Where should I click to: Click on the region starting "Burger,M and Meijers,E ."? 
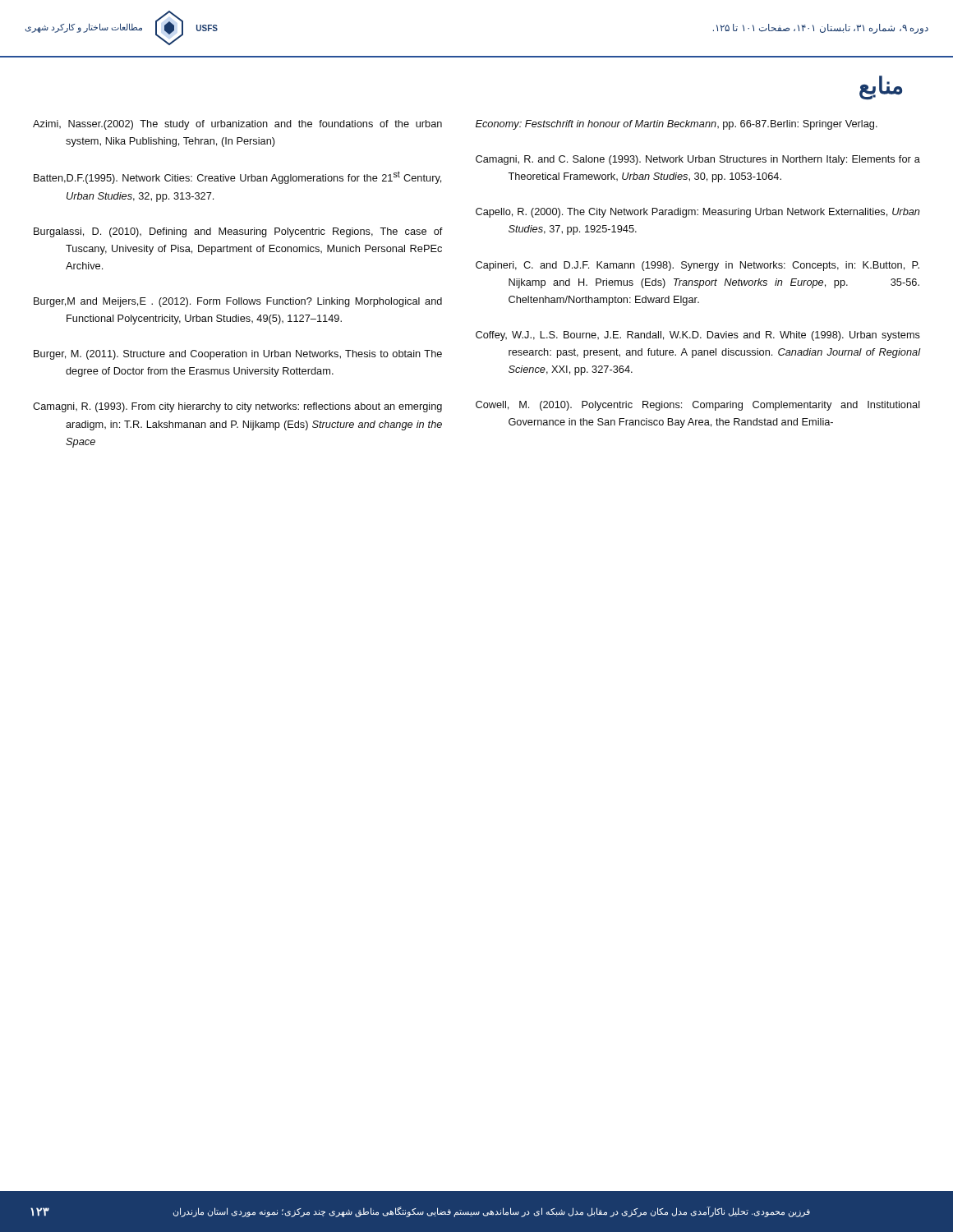coord(238,310)
